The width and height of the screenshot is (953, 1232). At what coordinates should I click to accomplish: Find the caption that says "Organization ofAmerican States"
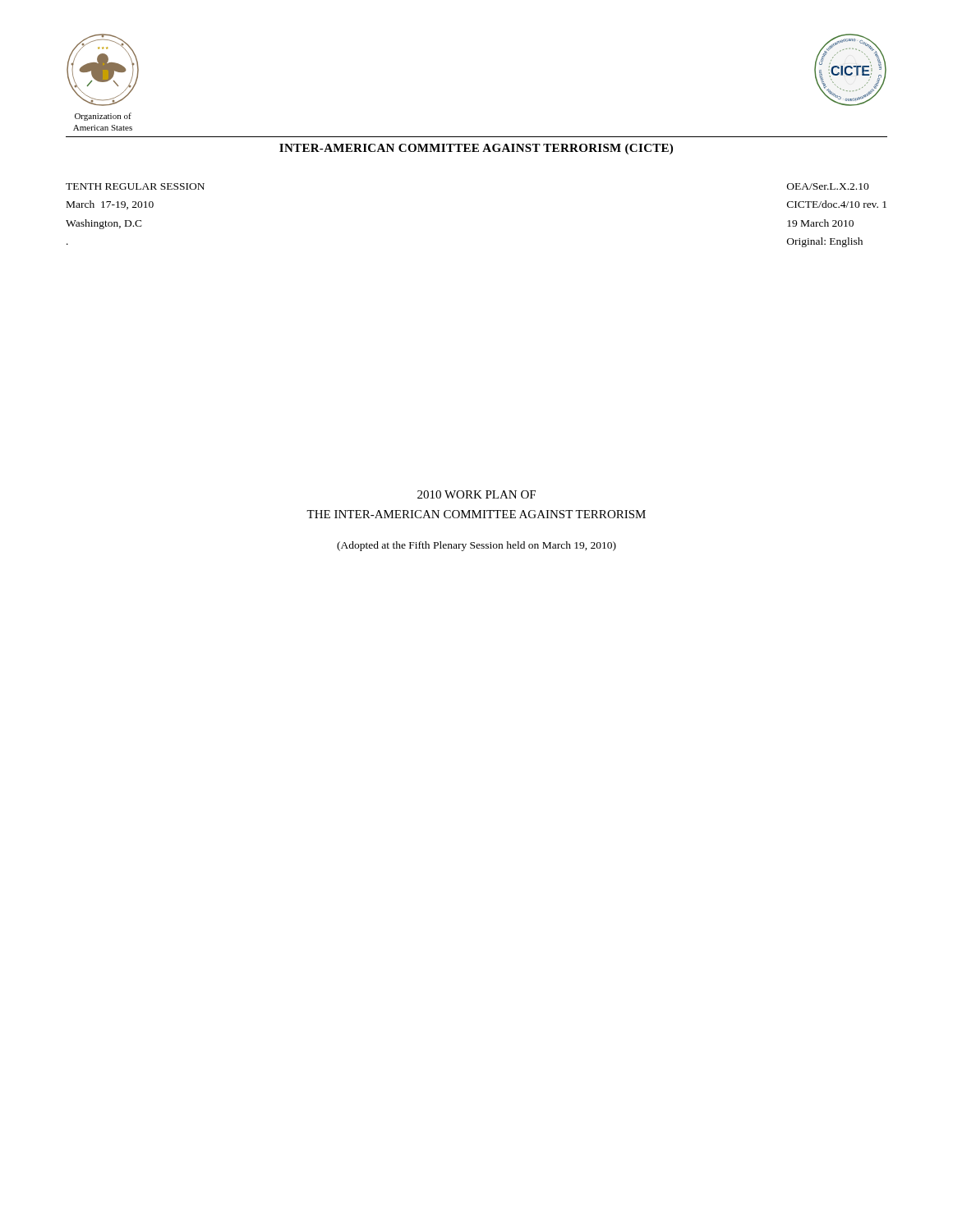103,122
